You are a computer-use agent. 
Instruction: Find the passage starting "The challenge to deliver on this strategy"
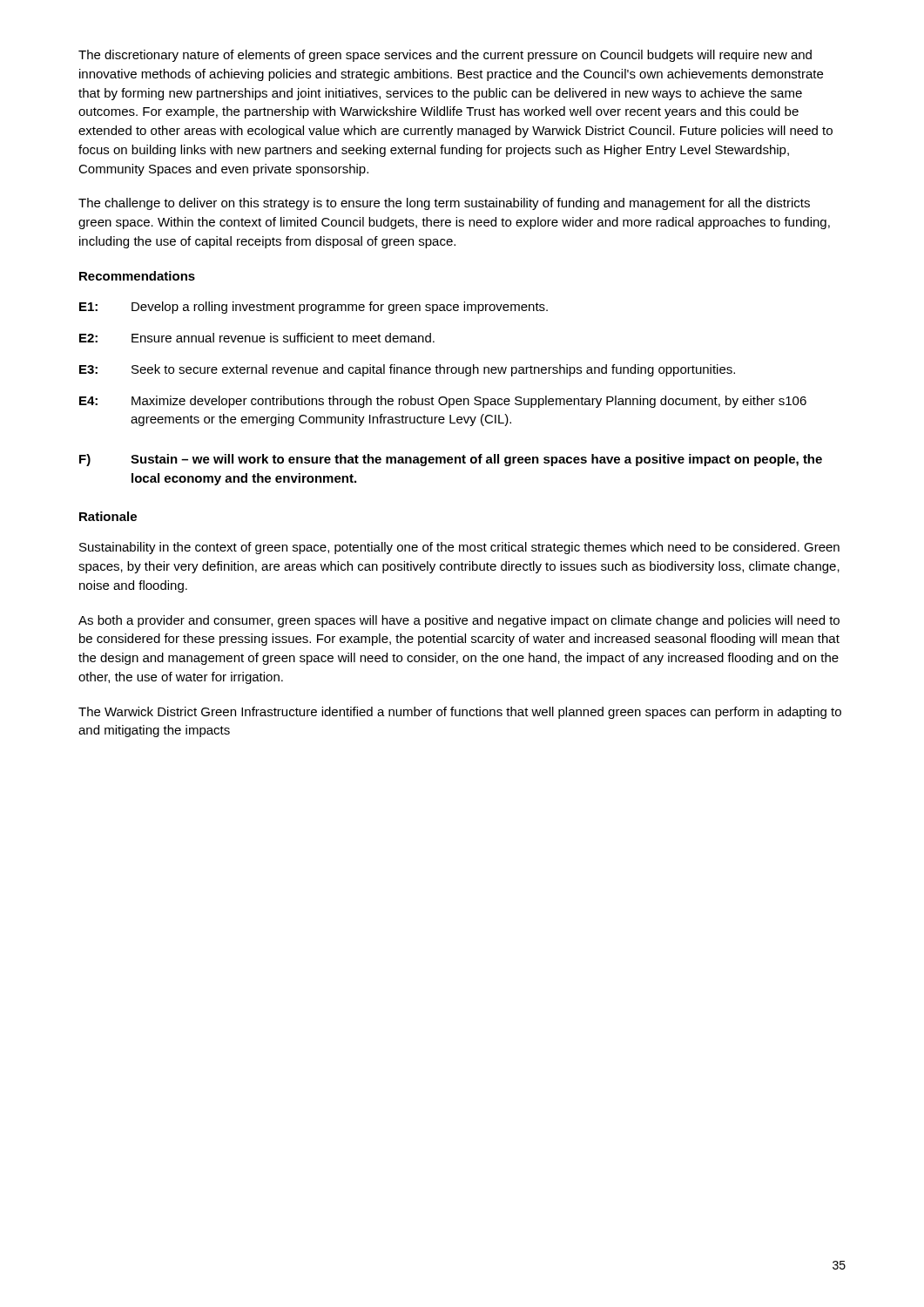(x=462, y=222)
